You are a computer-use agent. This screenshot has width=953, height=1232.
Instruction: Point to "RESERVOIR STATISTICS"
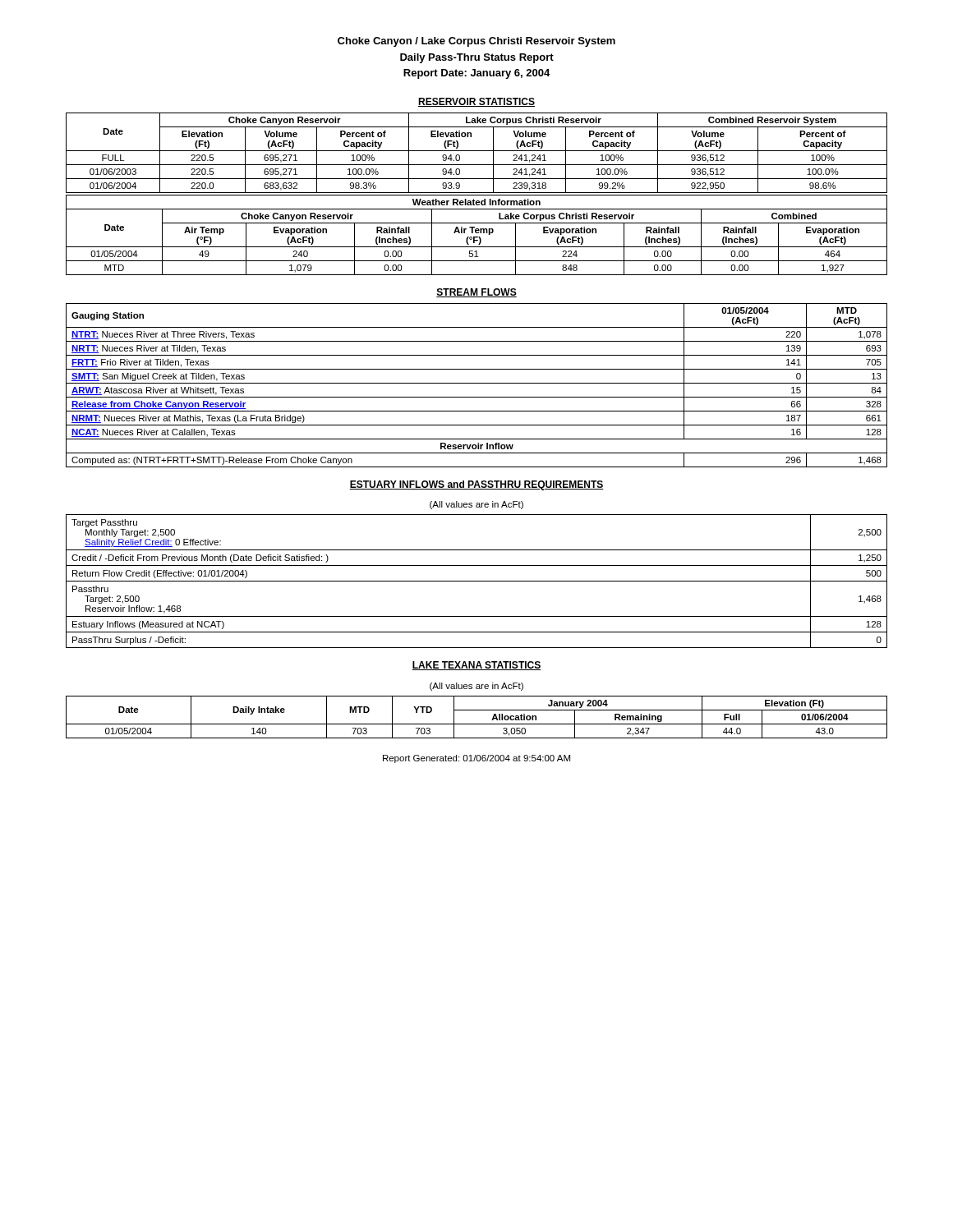click(x=476, y=101)
